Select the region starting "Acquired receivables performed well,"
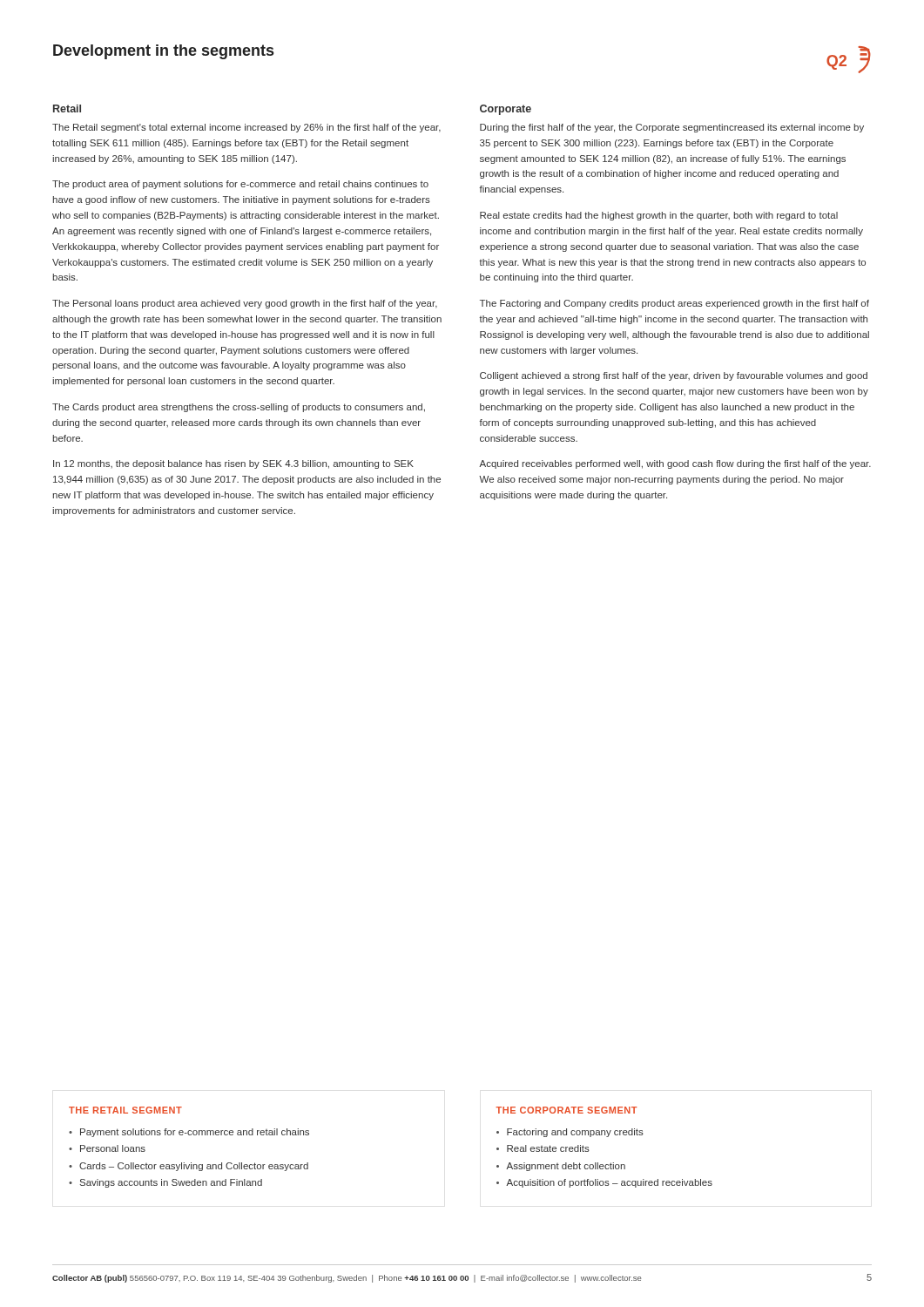The width and height of the screenshot is (924, 1307). (x=676, y=480)
